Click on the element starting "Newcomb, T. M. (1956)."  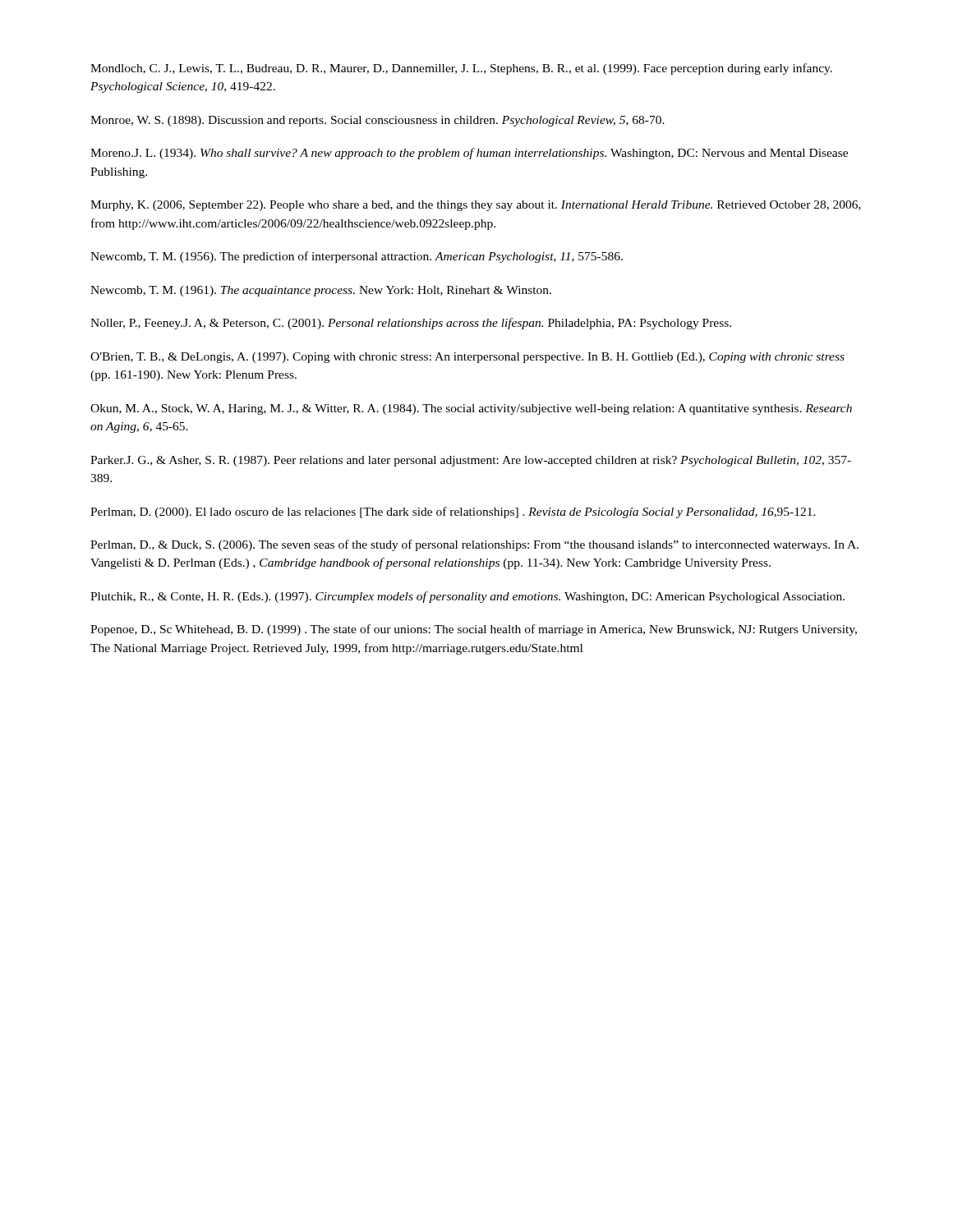click(357, 256)
